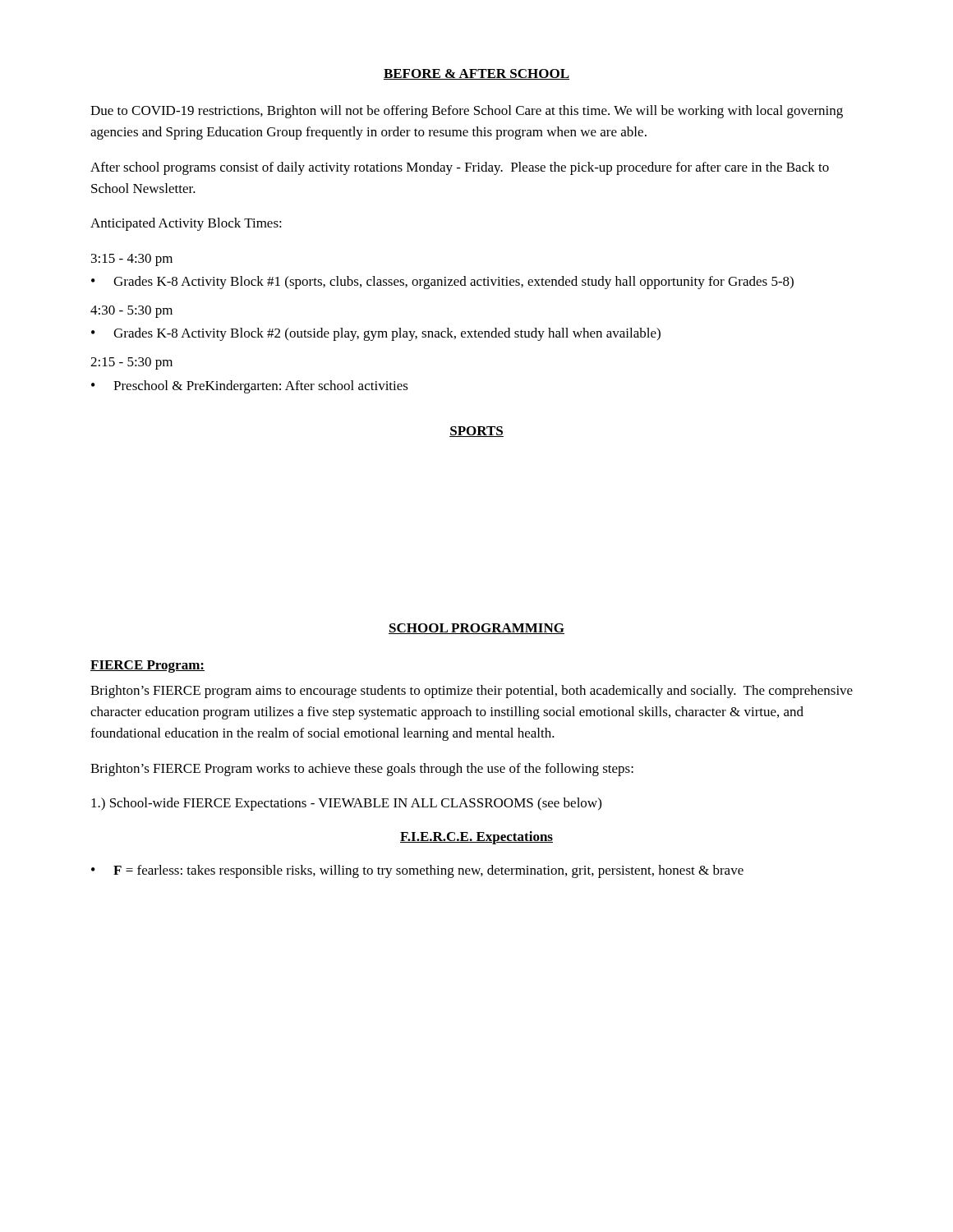Find the text block that reads "Anticipated Activity Block"
The width and height of the screenshot is (953, 1232).
186,223
